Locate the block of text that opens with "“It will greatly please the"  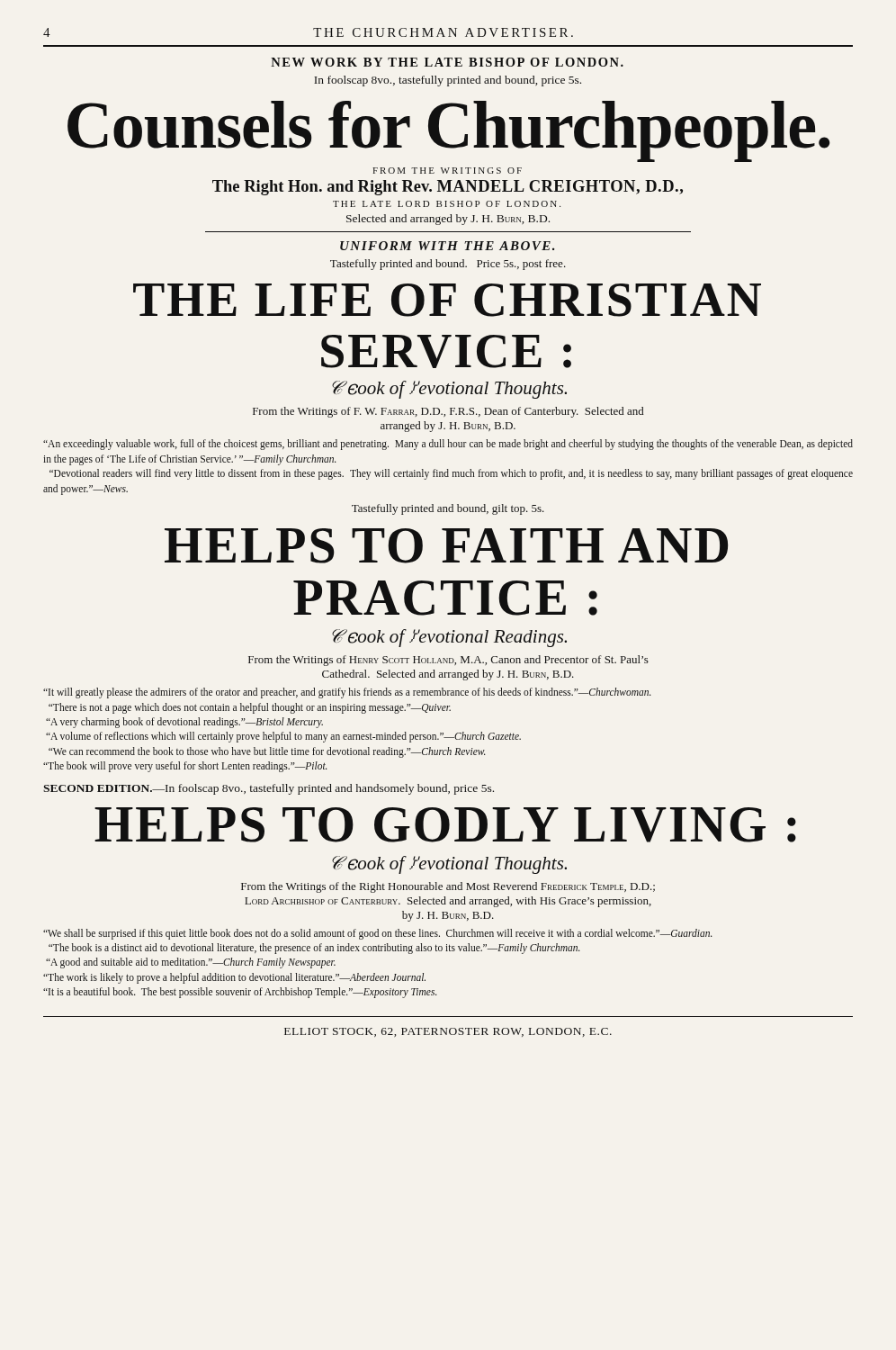347,729
